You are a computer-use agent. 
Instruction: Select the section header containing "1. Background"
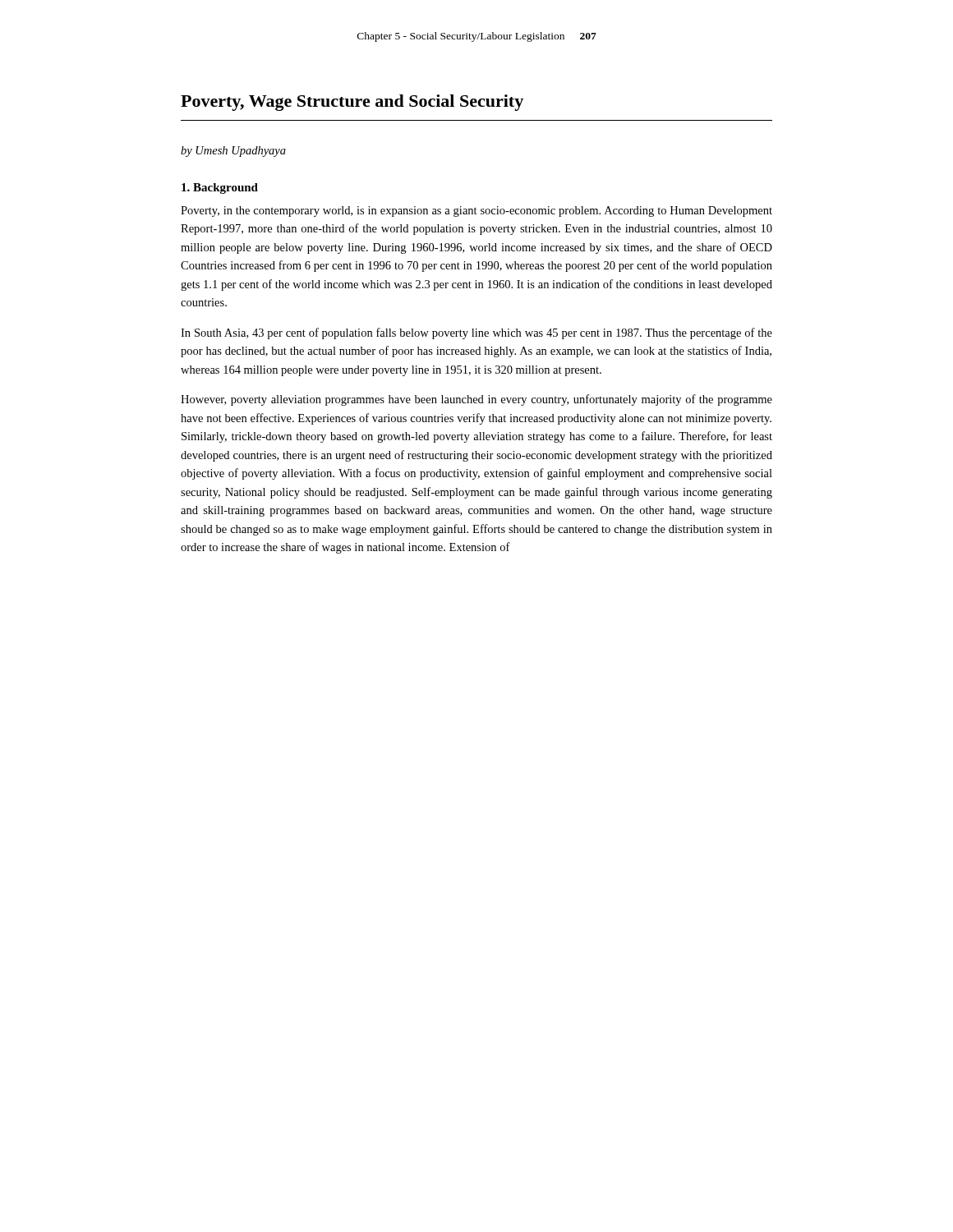(219, 187)
